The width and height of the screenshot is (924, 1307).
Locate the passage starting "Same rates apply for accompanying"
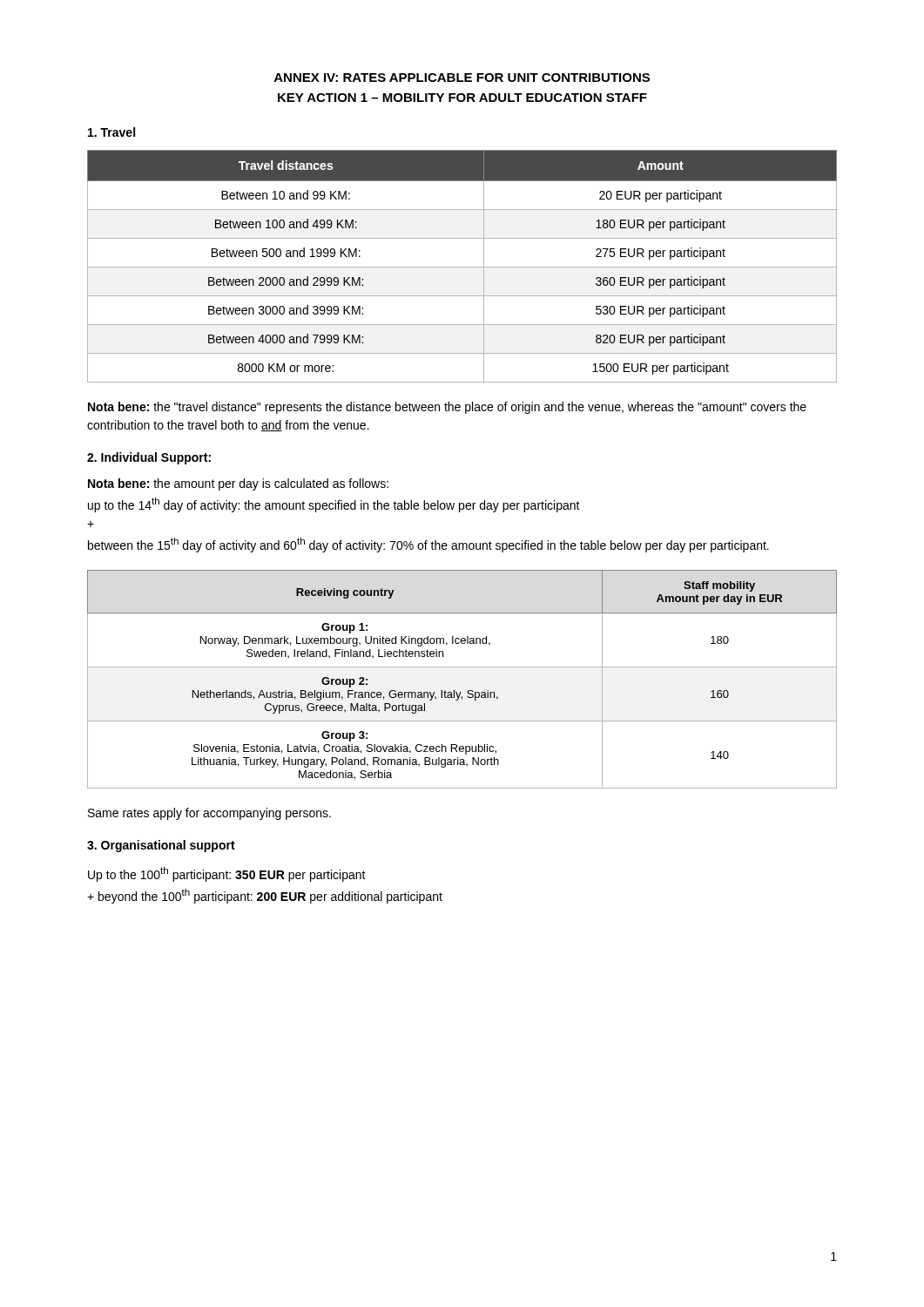click(209, 813)
